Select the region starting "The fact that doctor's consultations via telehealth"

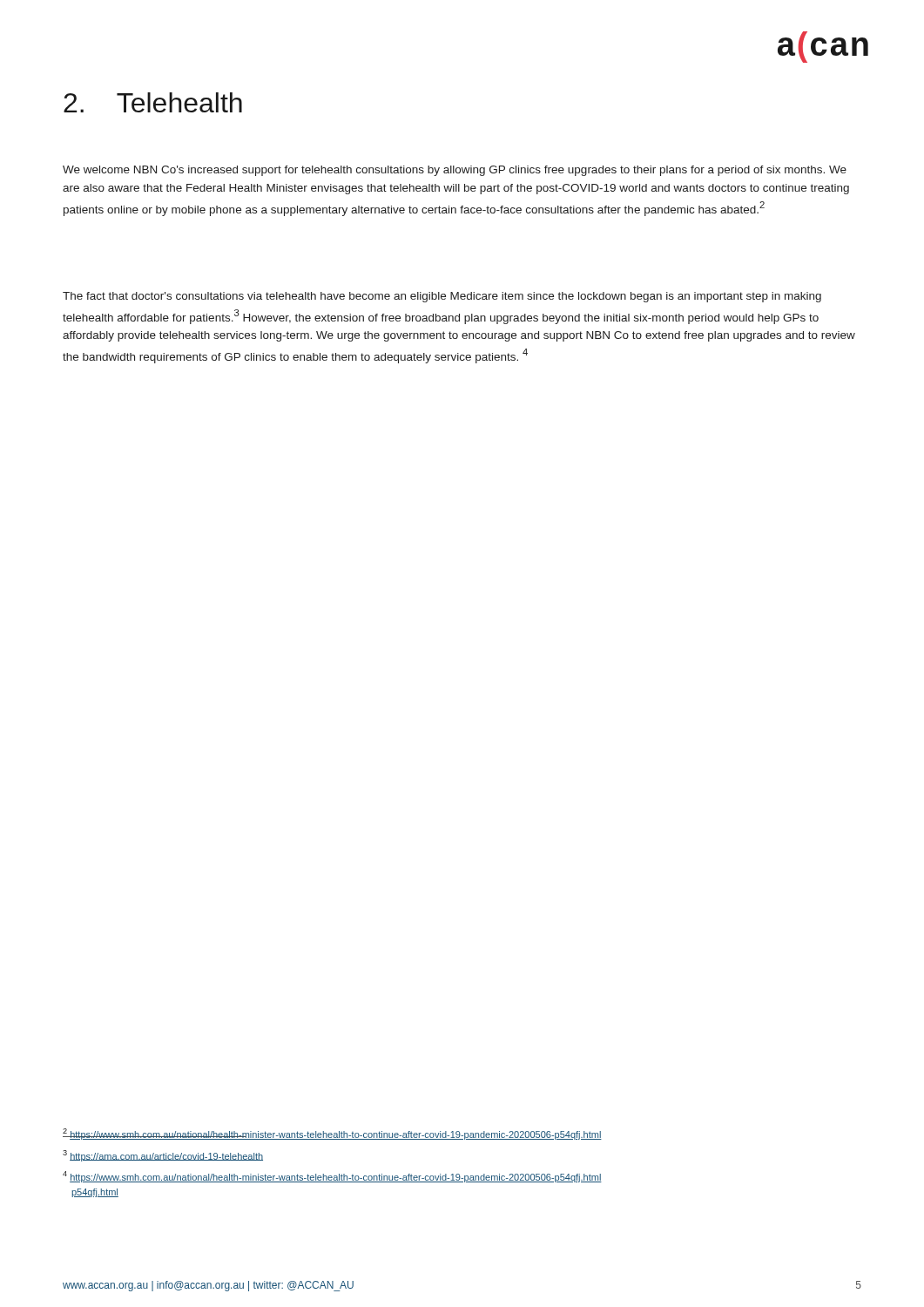(459, 326)
